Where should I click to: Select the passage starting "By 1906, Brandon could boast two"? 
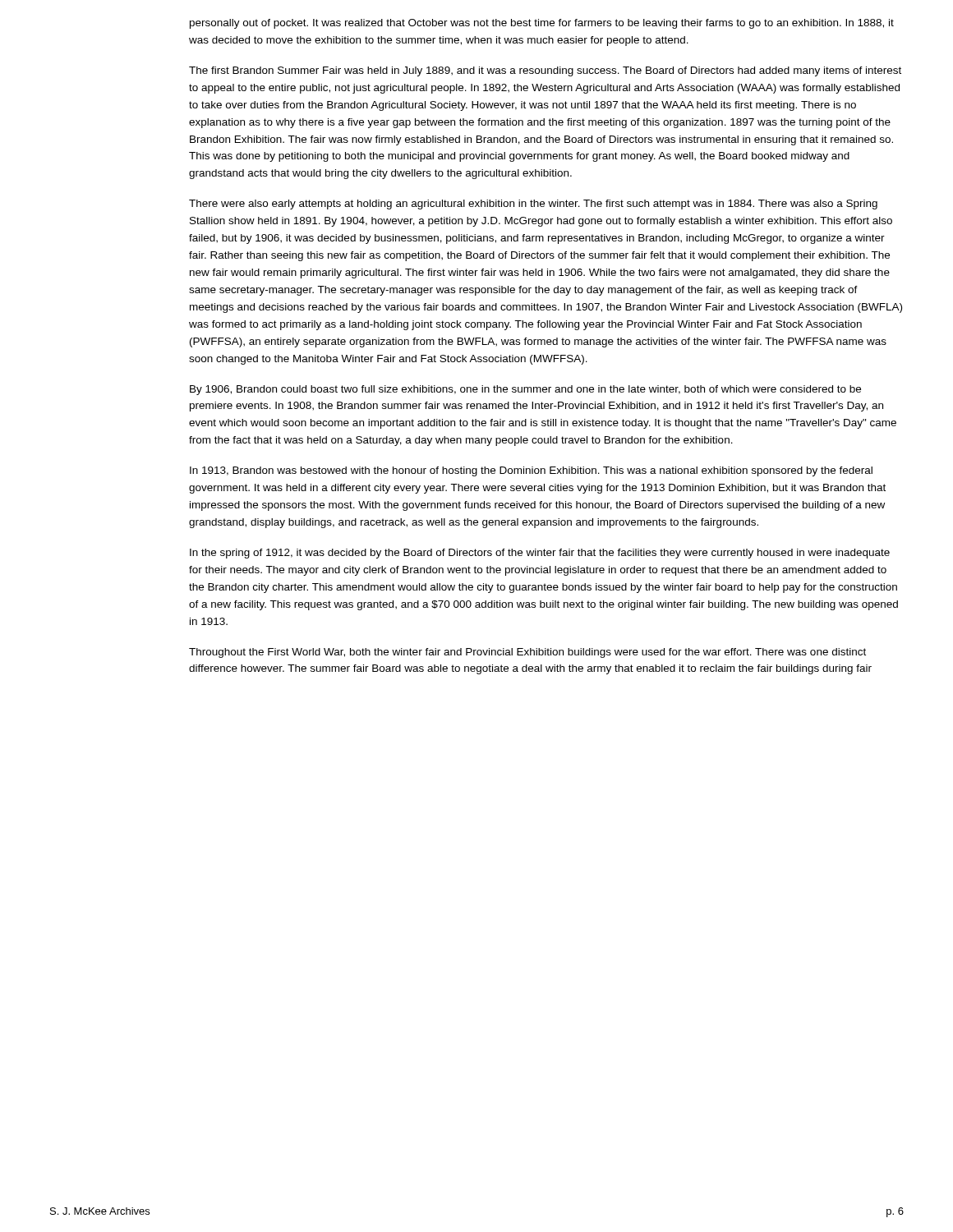[x=543, y=414]
